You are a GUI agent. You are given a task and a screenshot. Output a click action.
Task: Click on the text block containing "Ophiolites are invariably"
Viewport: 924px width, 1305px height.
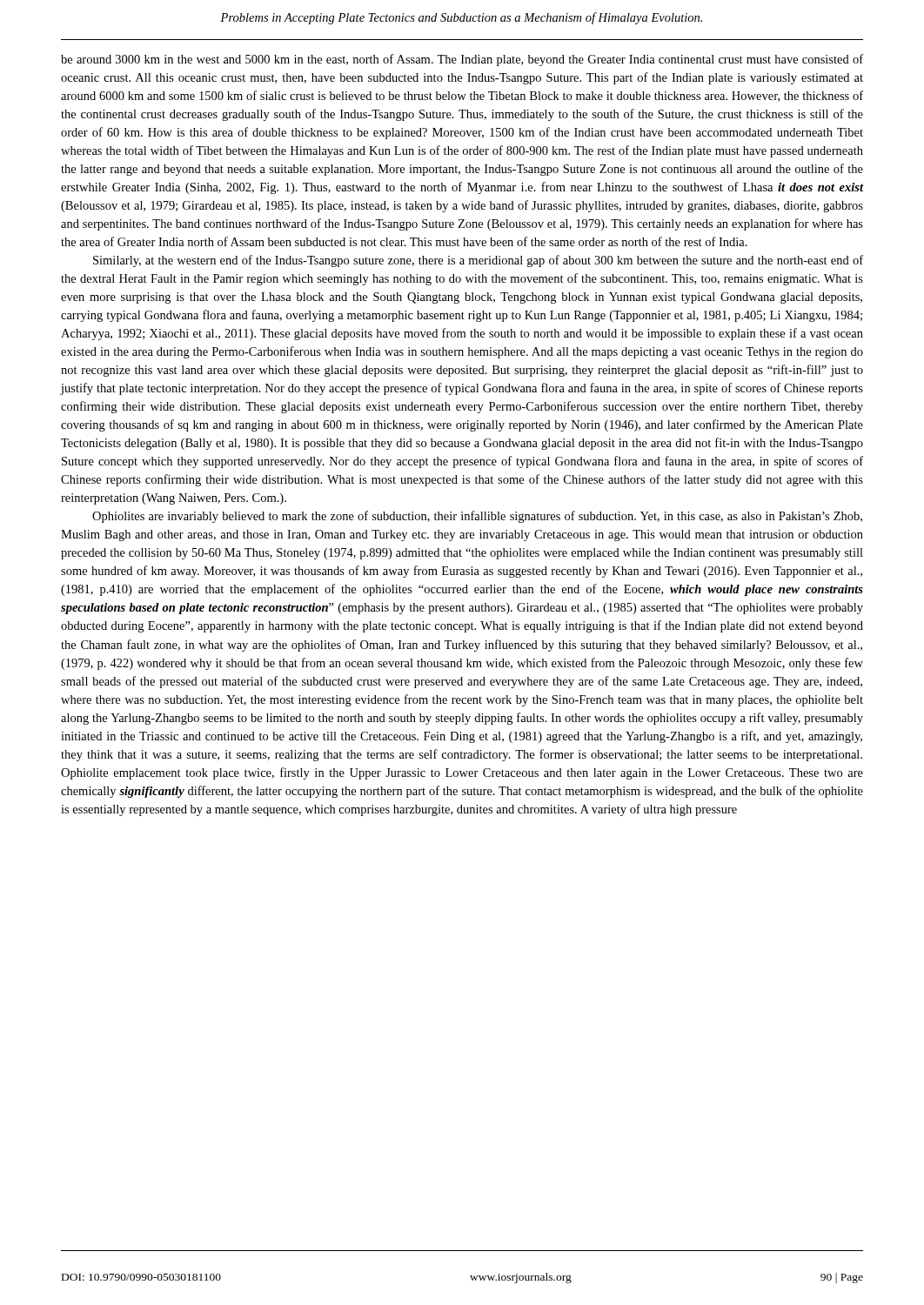(462, 663)
